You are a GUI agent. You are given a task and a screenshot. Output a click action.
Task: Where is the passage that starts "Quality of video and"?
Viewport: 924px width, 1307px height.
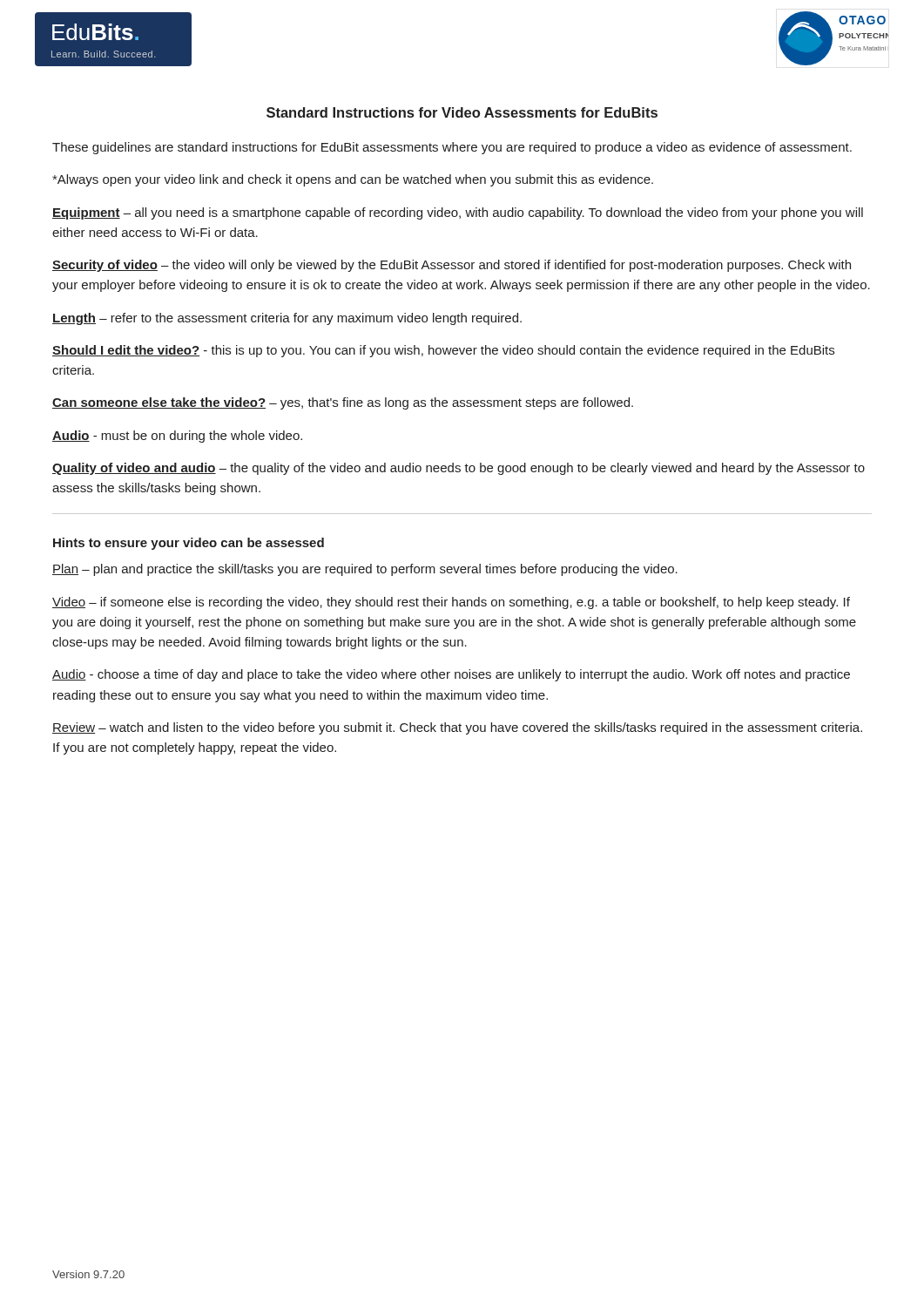(459, 477)
